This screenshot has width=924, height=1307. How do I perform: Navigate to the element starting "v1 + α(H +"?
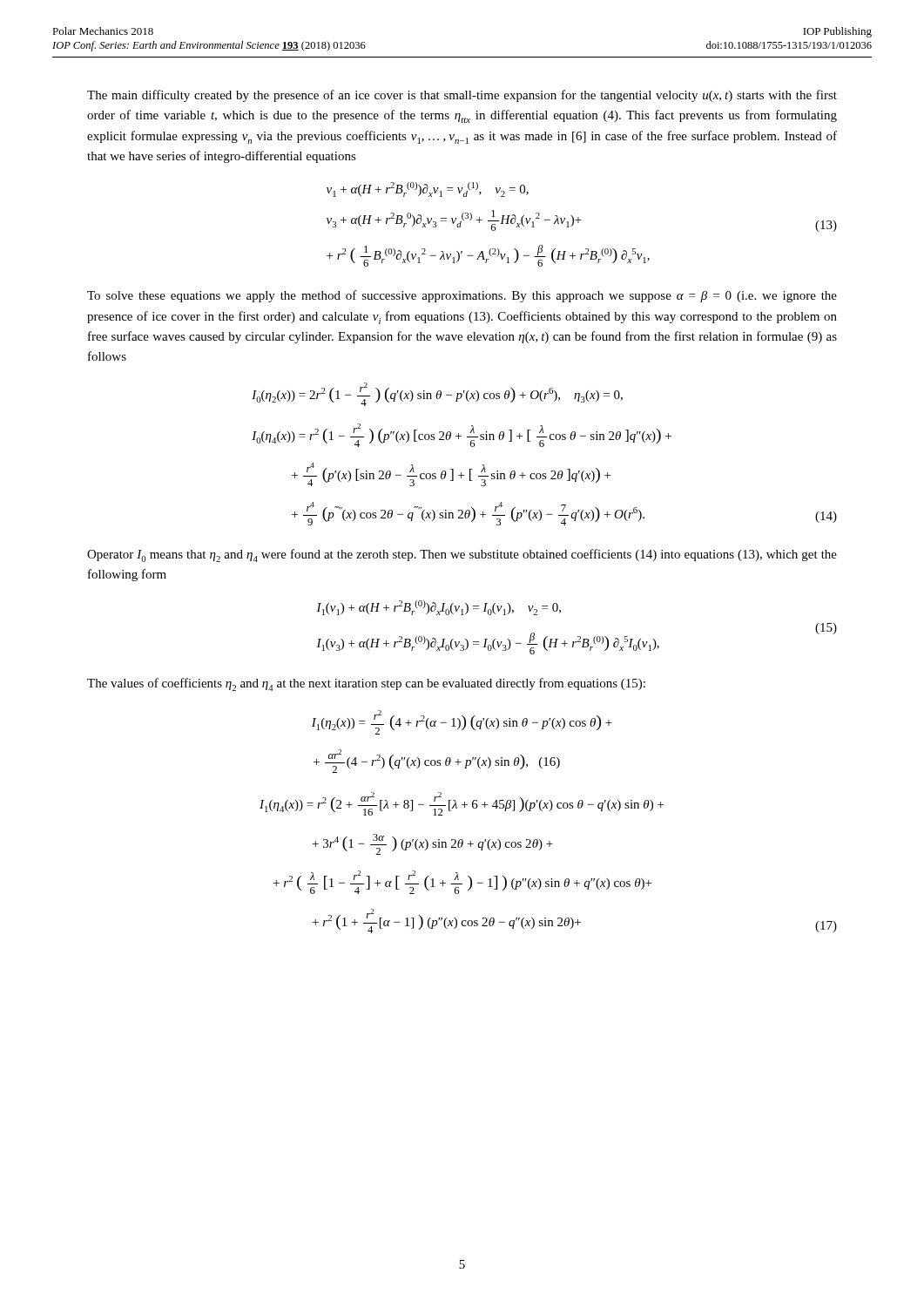(x=462, y=224)
